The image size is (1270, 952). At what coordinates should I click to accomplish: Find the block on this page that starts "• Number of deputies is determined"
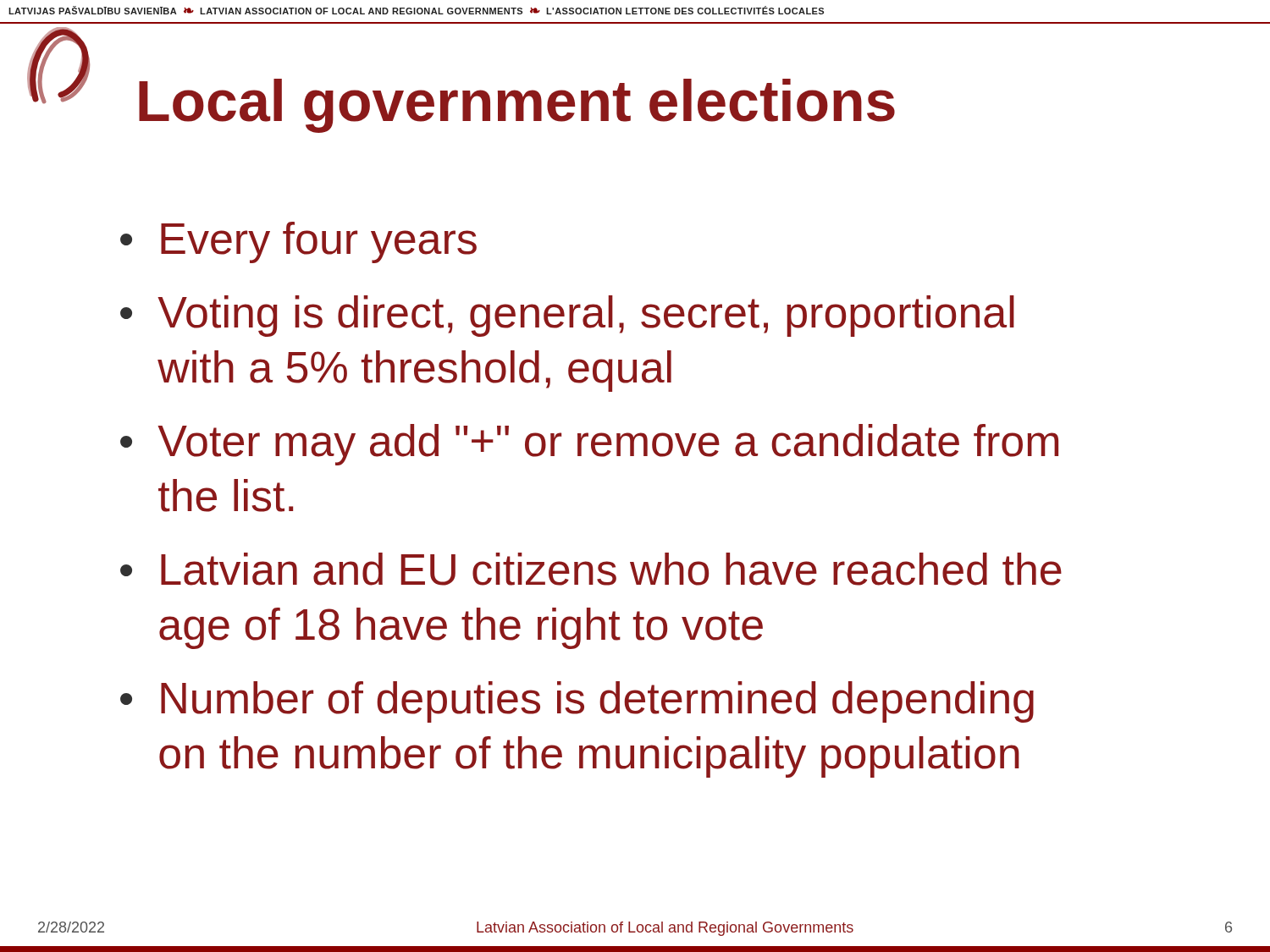[x=577, y=726]
